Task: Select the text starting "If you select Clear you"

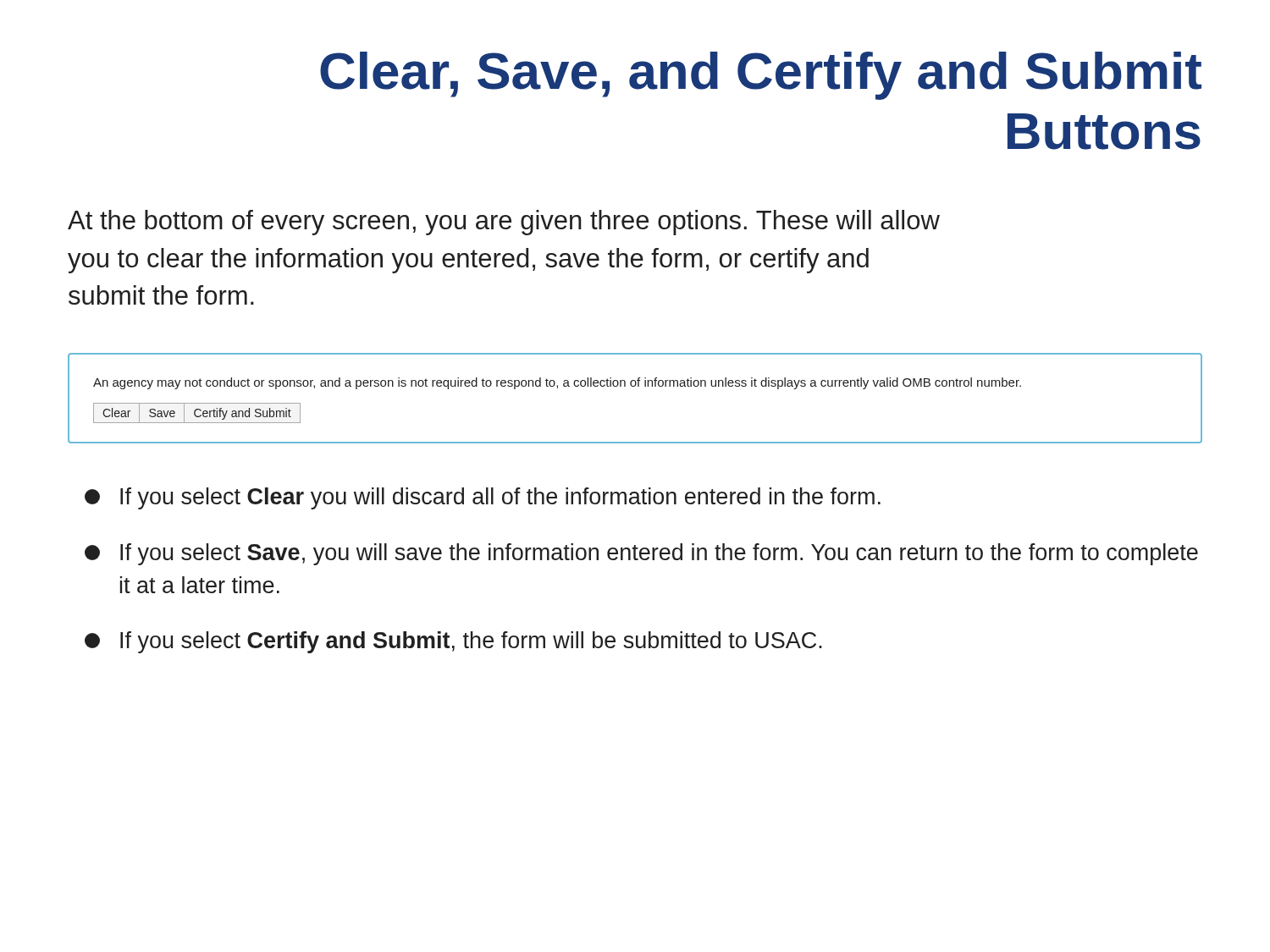Action: pos(644,498)
